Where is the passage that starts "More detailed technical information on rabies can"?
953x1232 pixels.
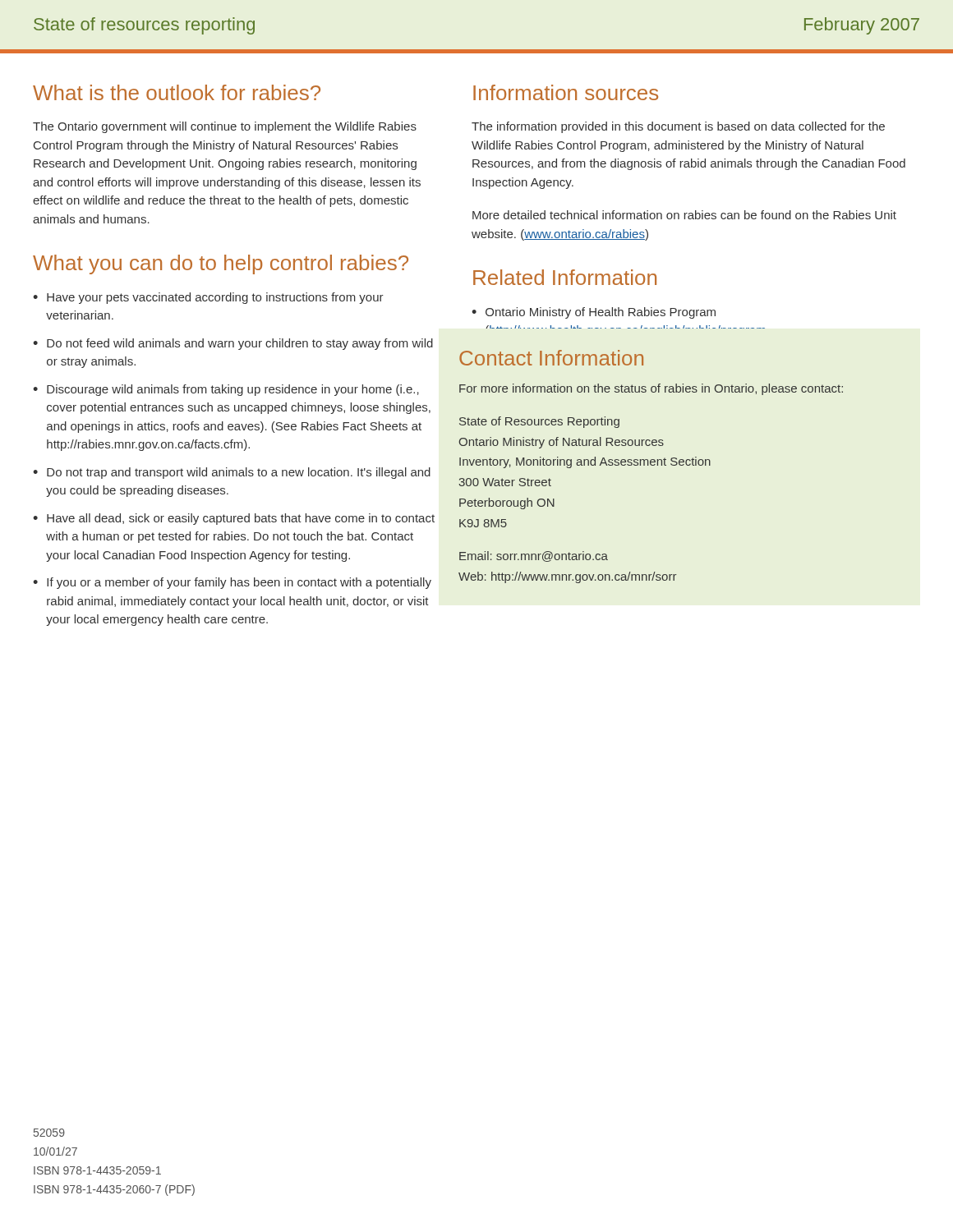click(684, 224)
